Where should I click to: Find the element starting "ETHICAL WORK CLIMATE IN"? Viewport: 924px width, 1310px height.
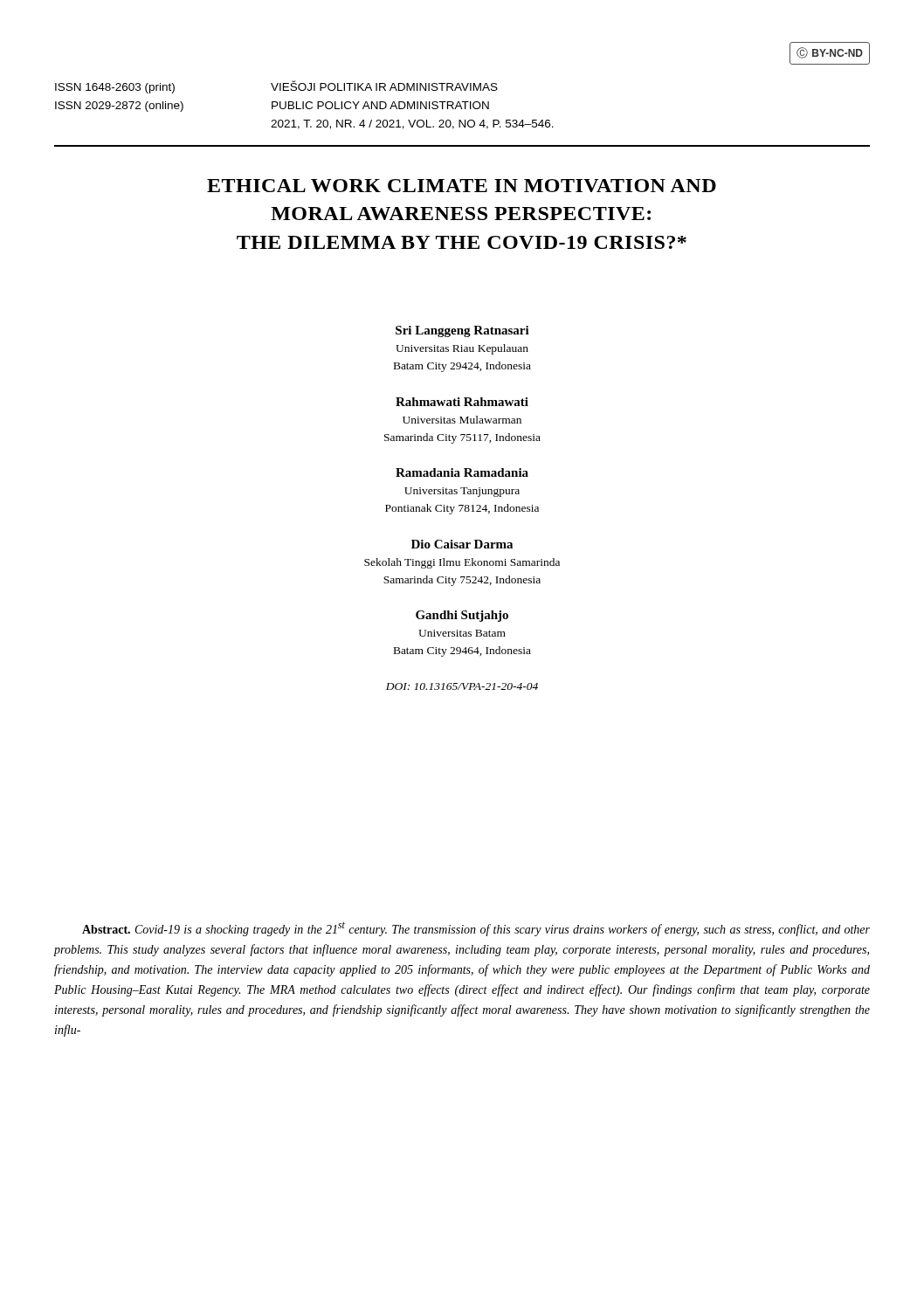pos(462,206)
